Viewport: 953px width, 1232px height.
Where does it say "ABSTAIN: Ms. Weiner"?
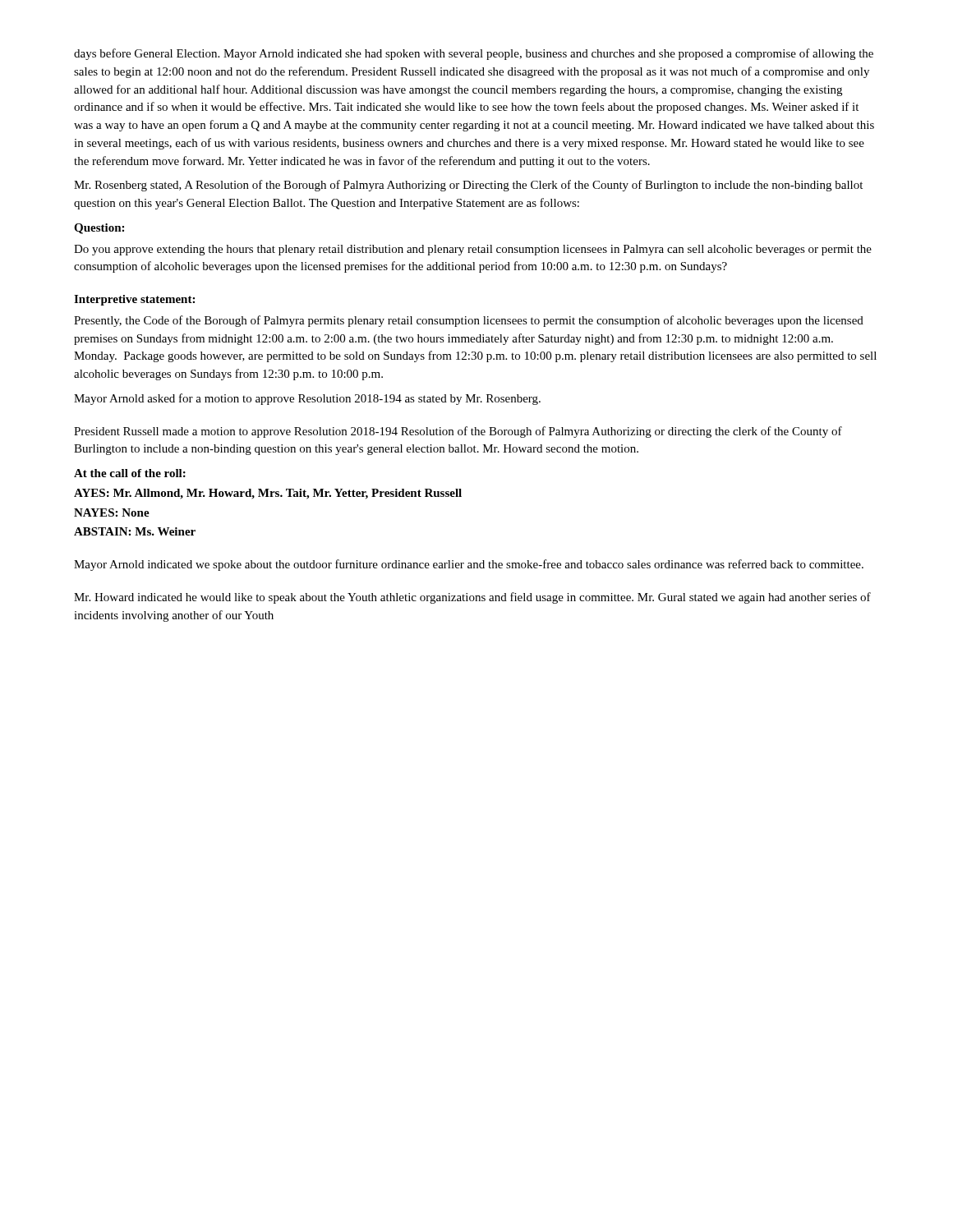[135, 532]
